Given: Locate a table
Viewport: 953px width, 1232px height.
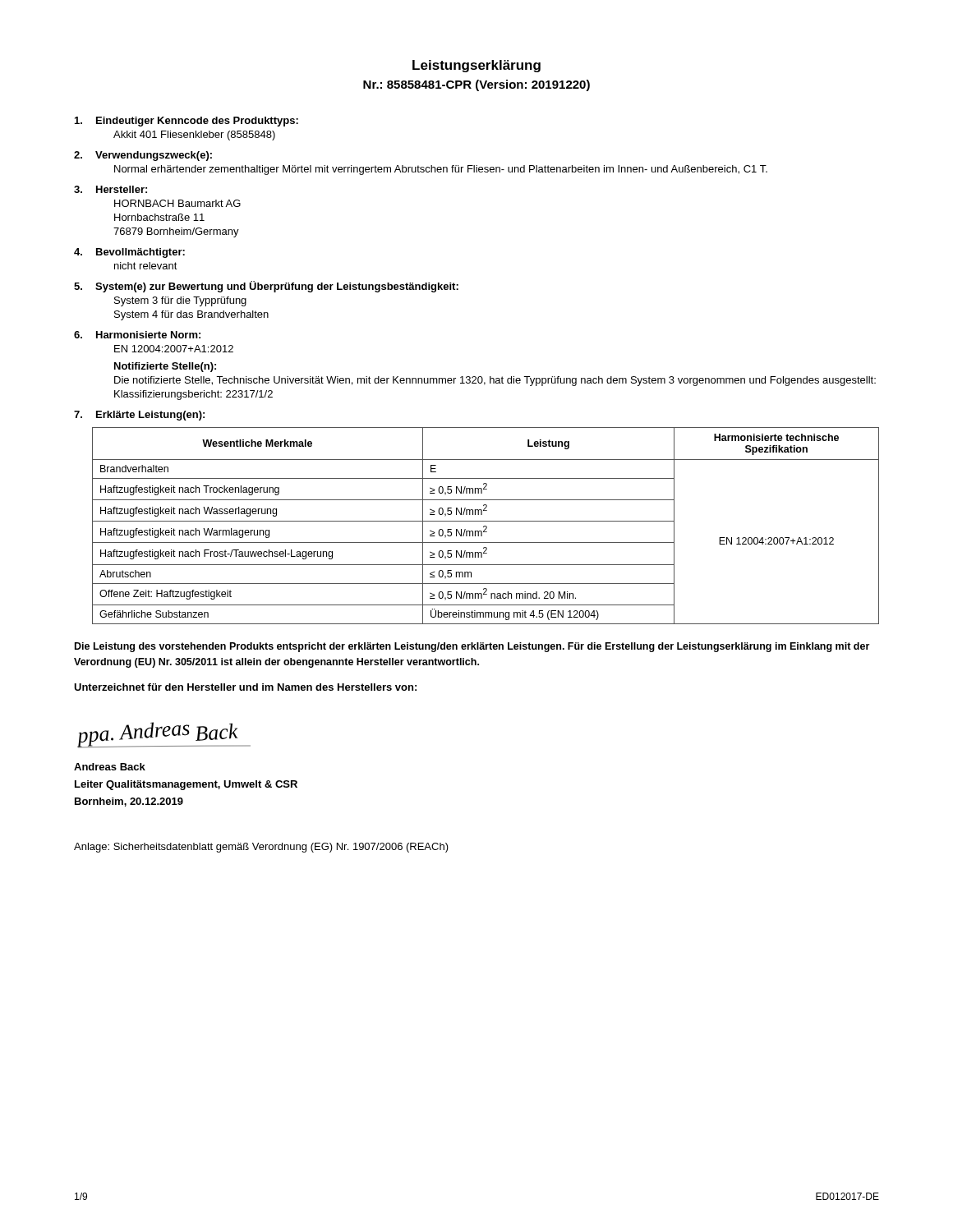Looking at the screenshot, I should tap(486, 526).
